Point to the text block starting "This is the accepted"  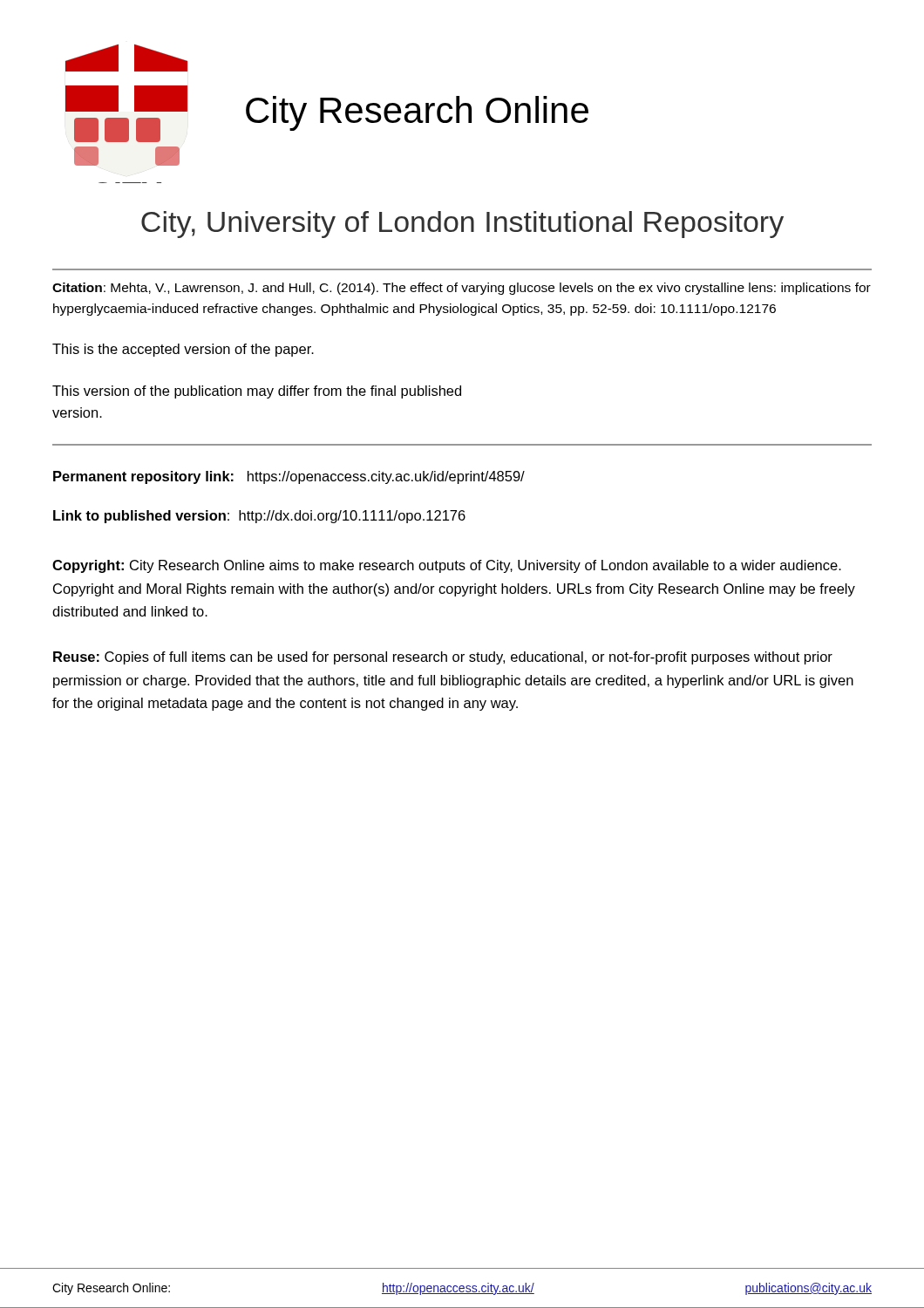click(x=183, y=349)
